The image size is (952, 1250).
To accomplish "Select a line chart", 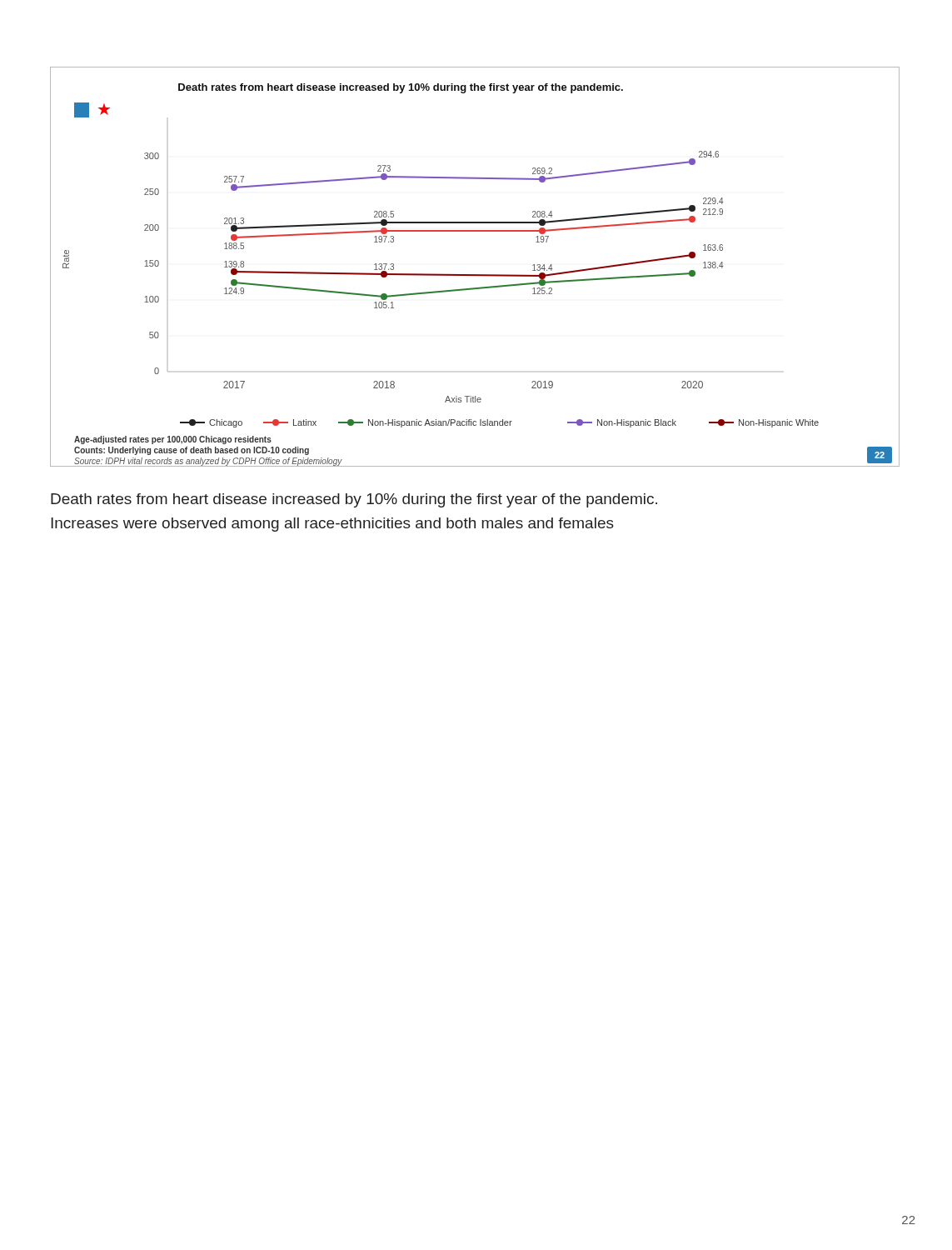I will 475,267.
